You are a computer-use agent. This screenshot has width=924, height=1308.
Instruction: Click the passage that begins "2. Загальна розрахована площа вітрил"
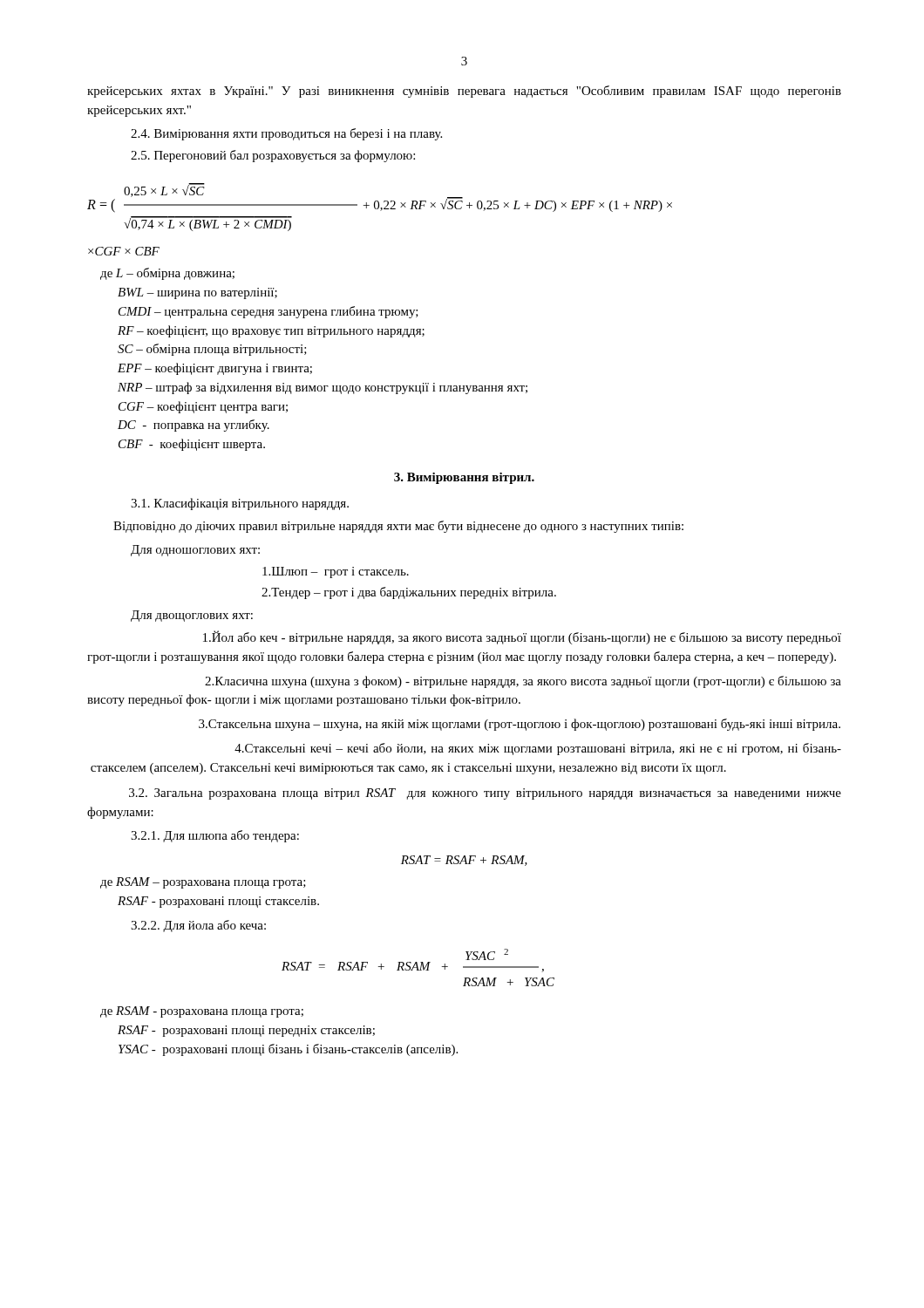coord(464,802)
